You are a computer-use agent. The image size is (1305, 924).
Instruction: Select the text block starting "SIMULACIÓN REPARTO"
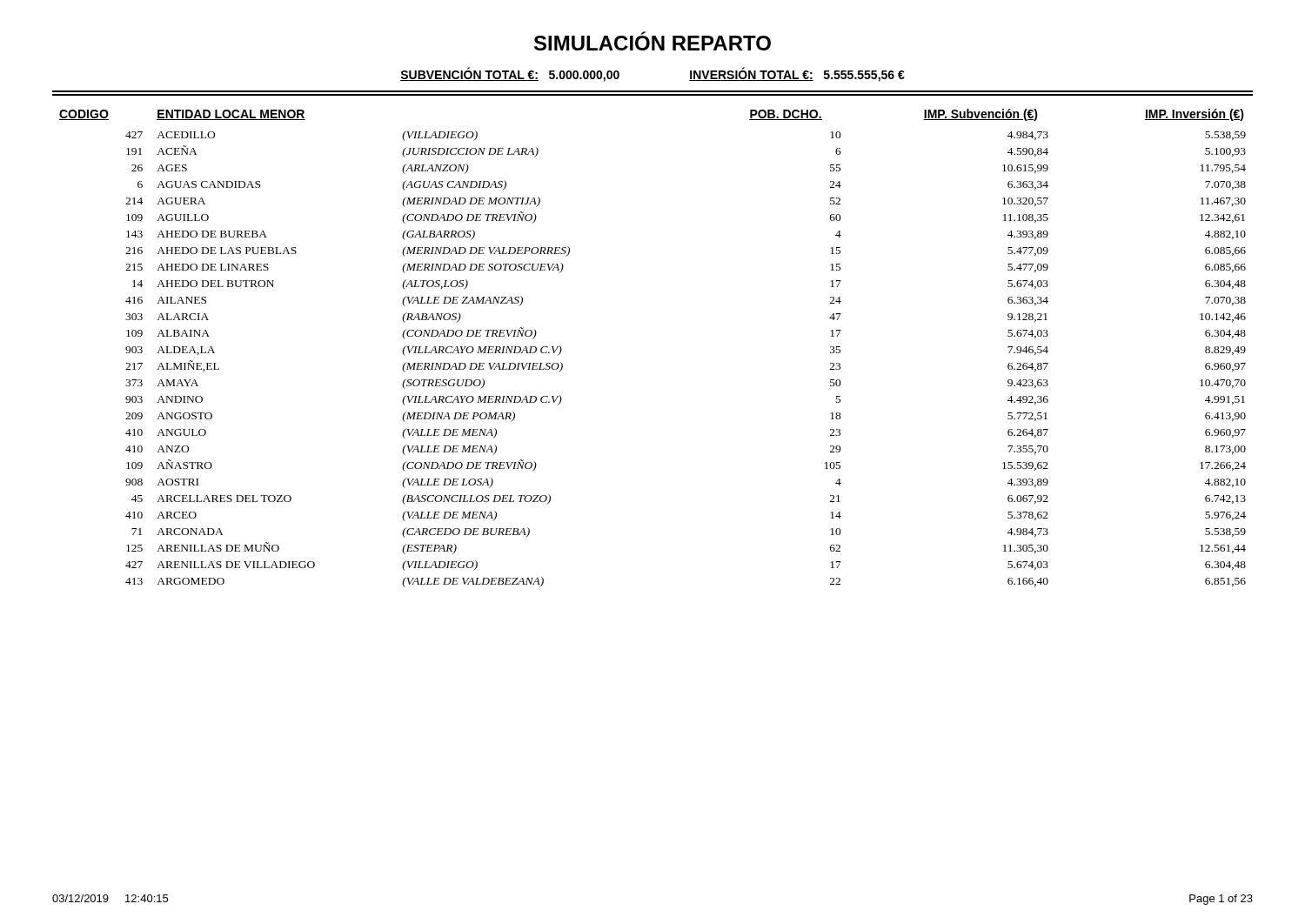pos(652,43)
